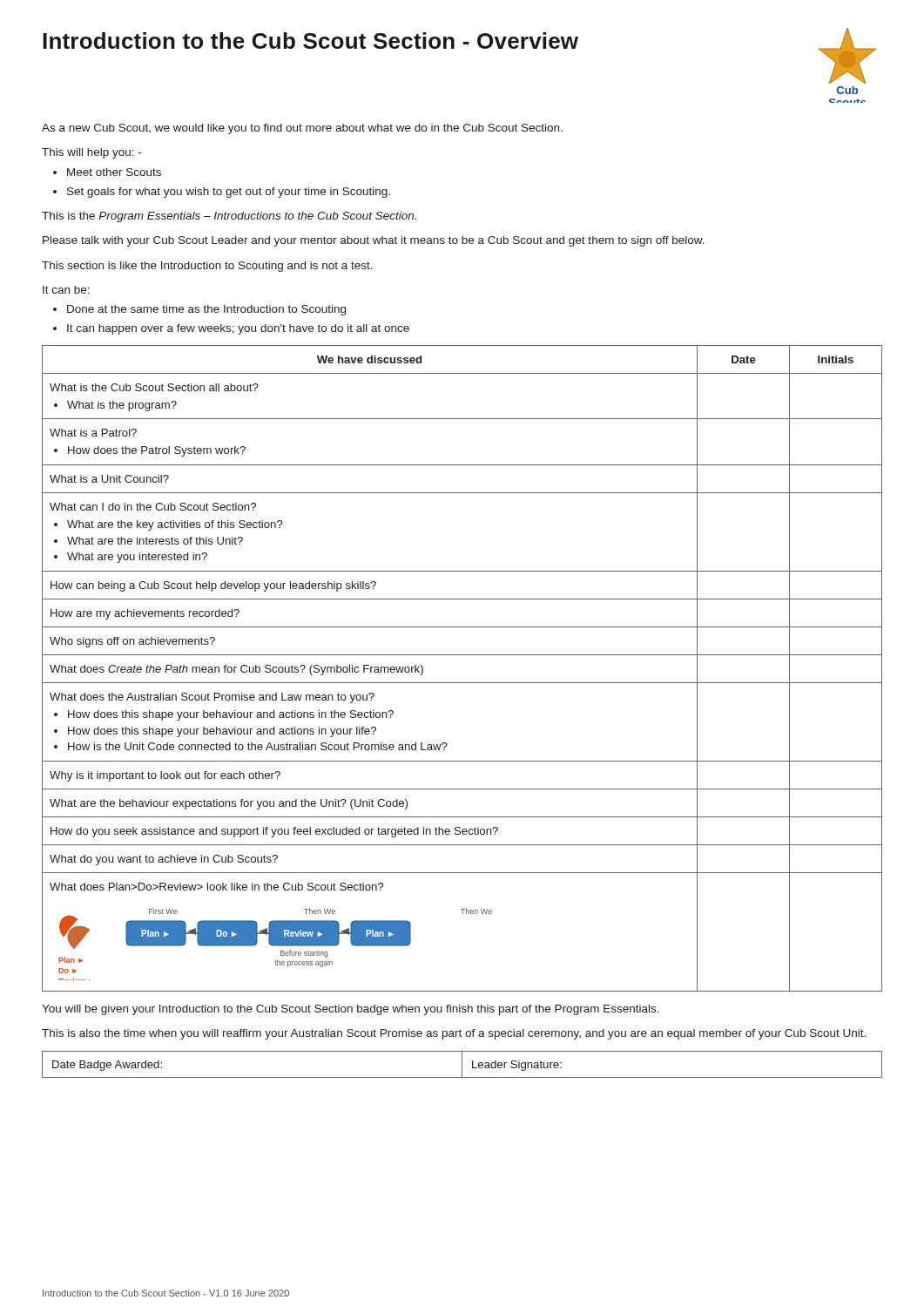This screenshot has height=1307, width=924.
Task: Click the passage that begins "This is also the time when you will"
Action: (454, 1033)
